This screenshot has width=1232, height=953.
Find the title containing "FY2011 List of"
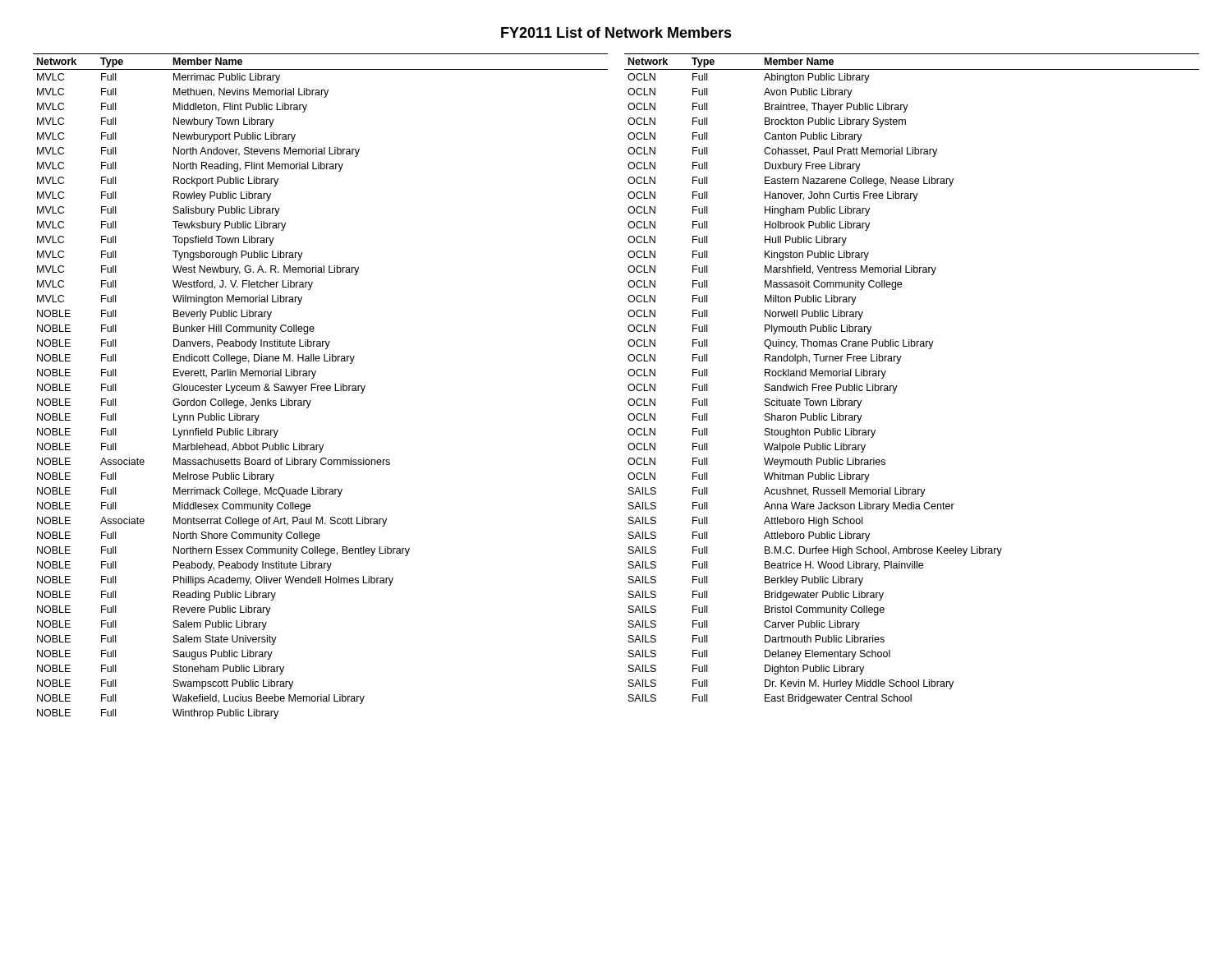tap(616, 33)
